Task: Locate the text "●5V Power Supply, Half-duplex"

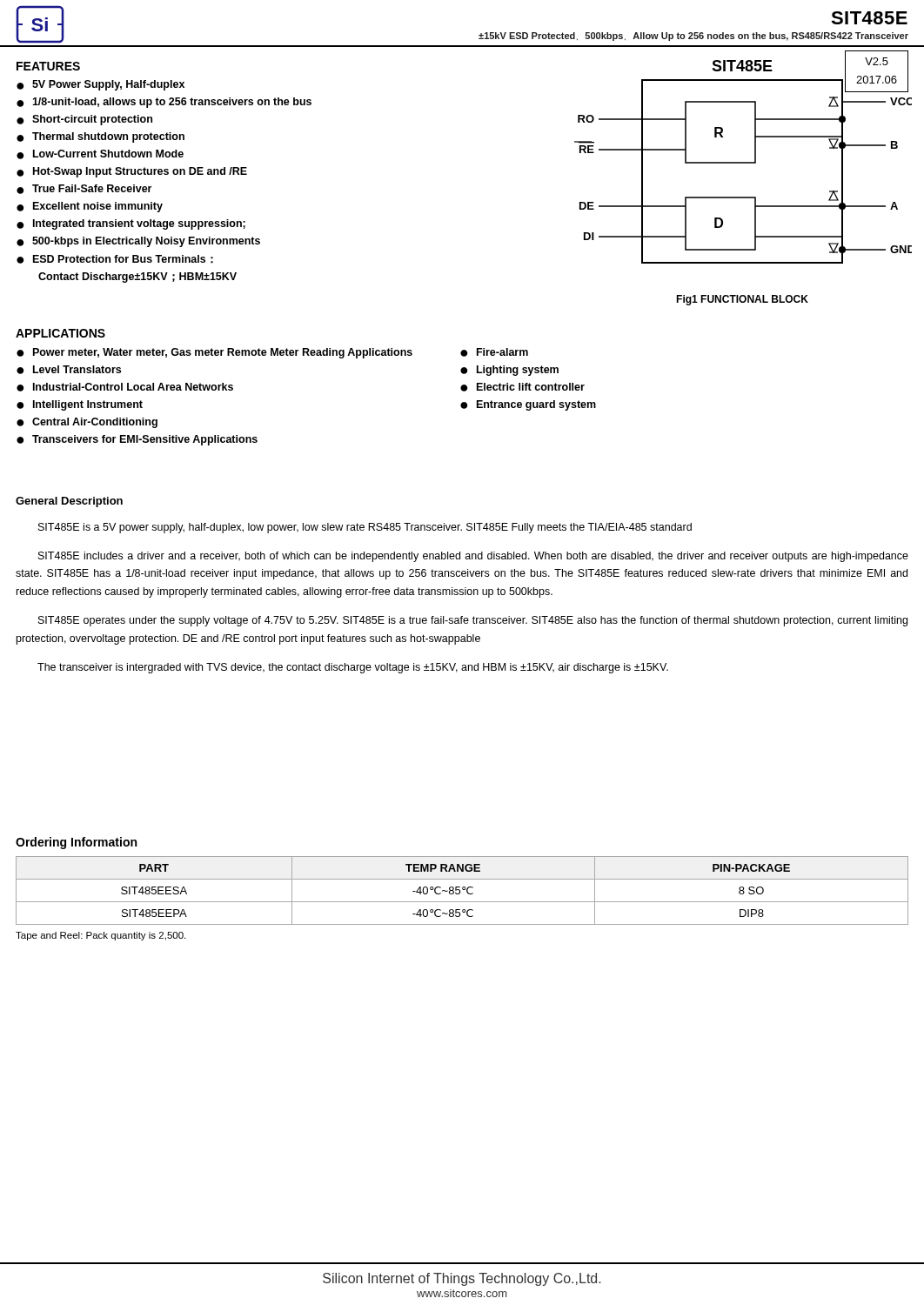Action: [100, 86]
